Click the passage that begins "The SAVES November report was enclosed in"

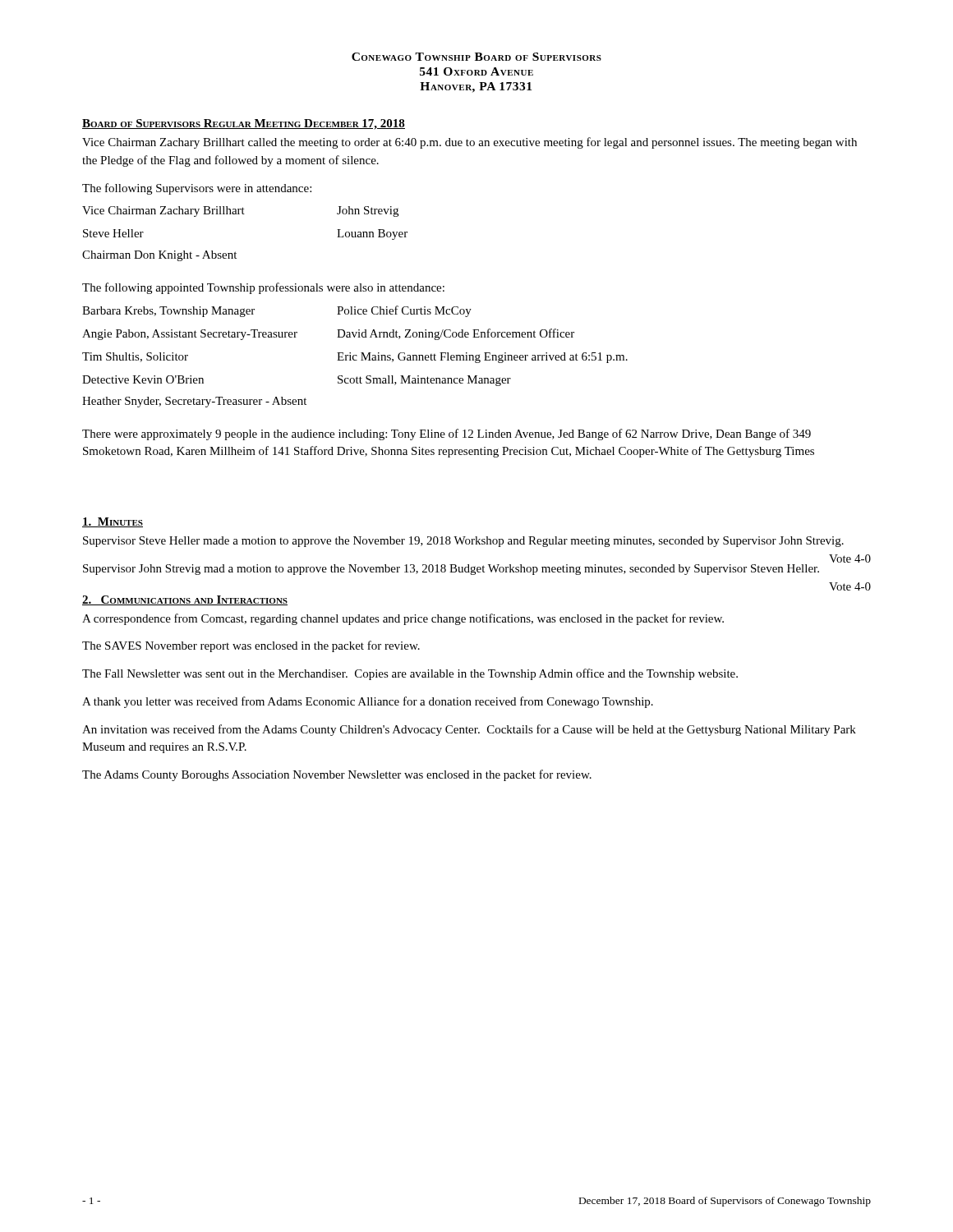(x=251, y=646)
